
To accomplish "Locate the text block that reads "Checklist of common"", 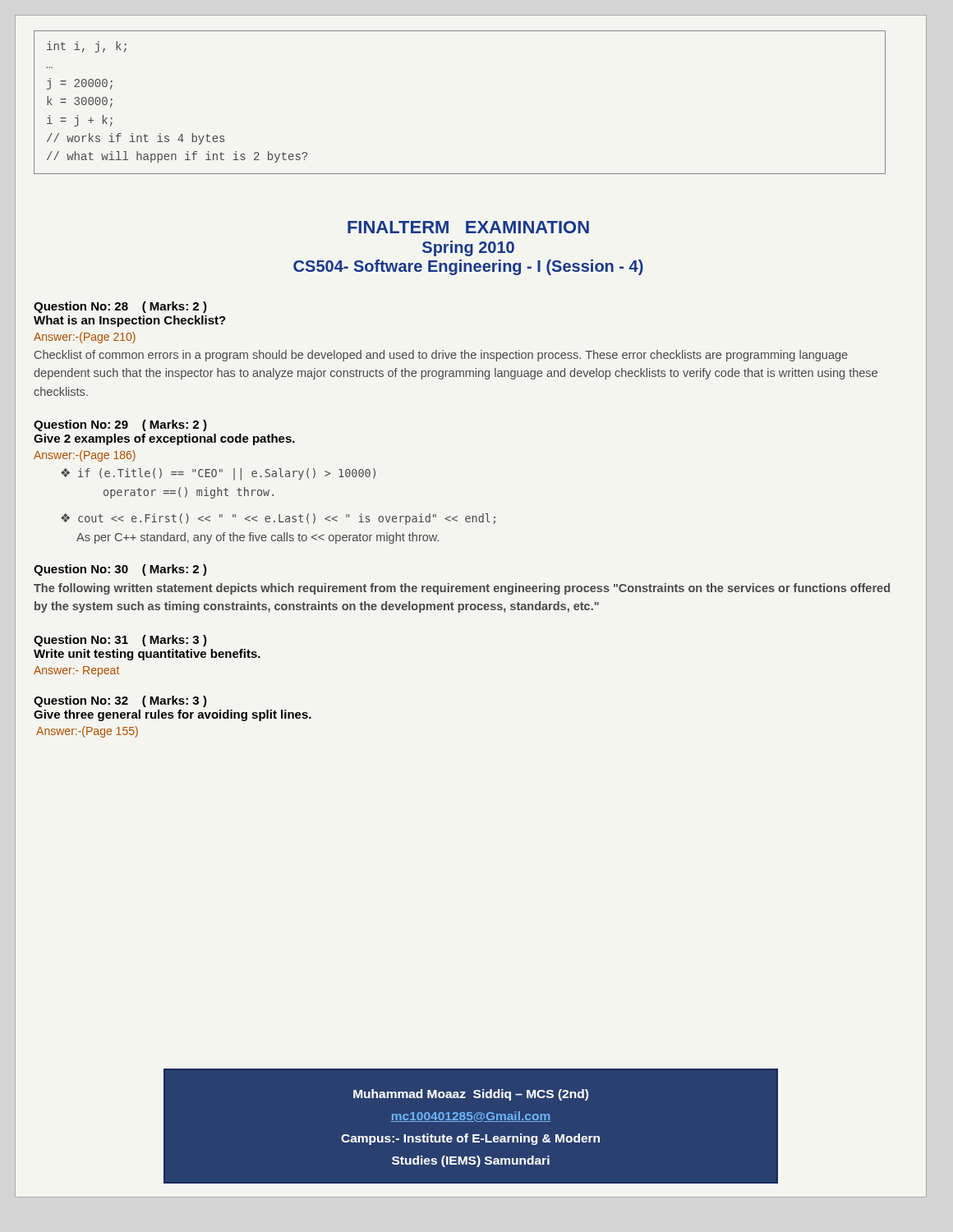I will 456,373.
